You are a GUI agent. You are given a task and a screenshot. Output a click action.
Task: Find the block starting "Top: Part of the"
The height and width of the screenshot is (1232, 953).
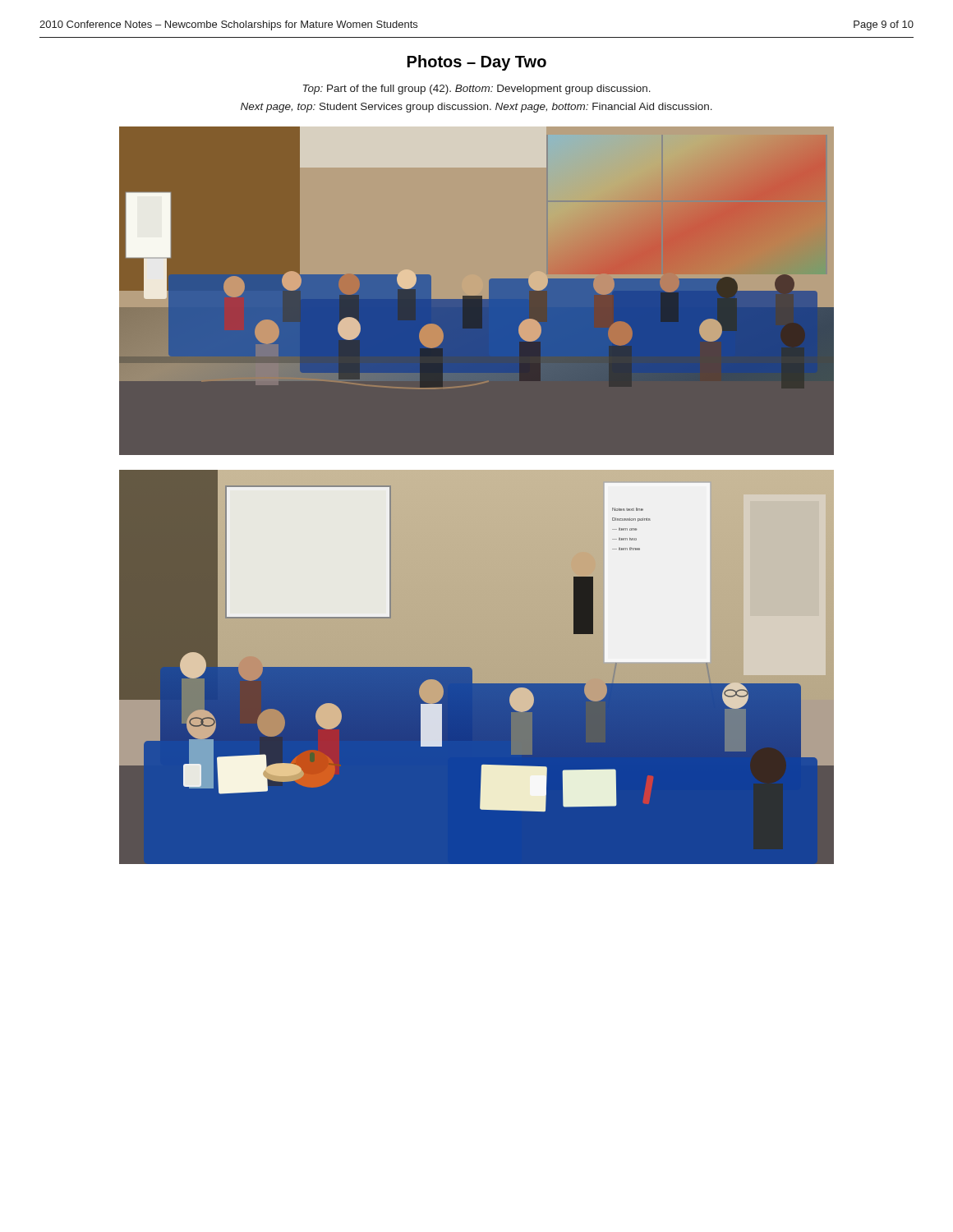pyautogui.click(x=476, y=97)
